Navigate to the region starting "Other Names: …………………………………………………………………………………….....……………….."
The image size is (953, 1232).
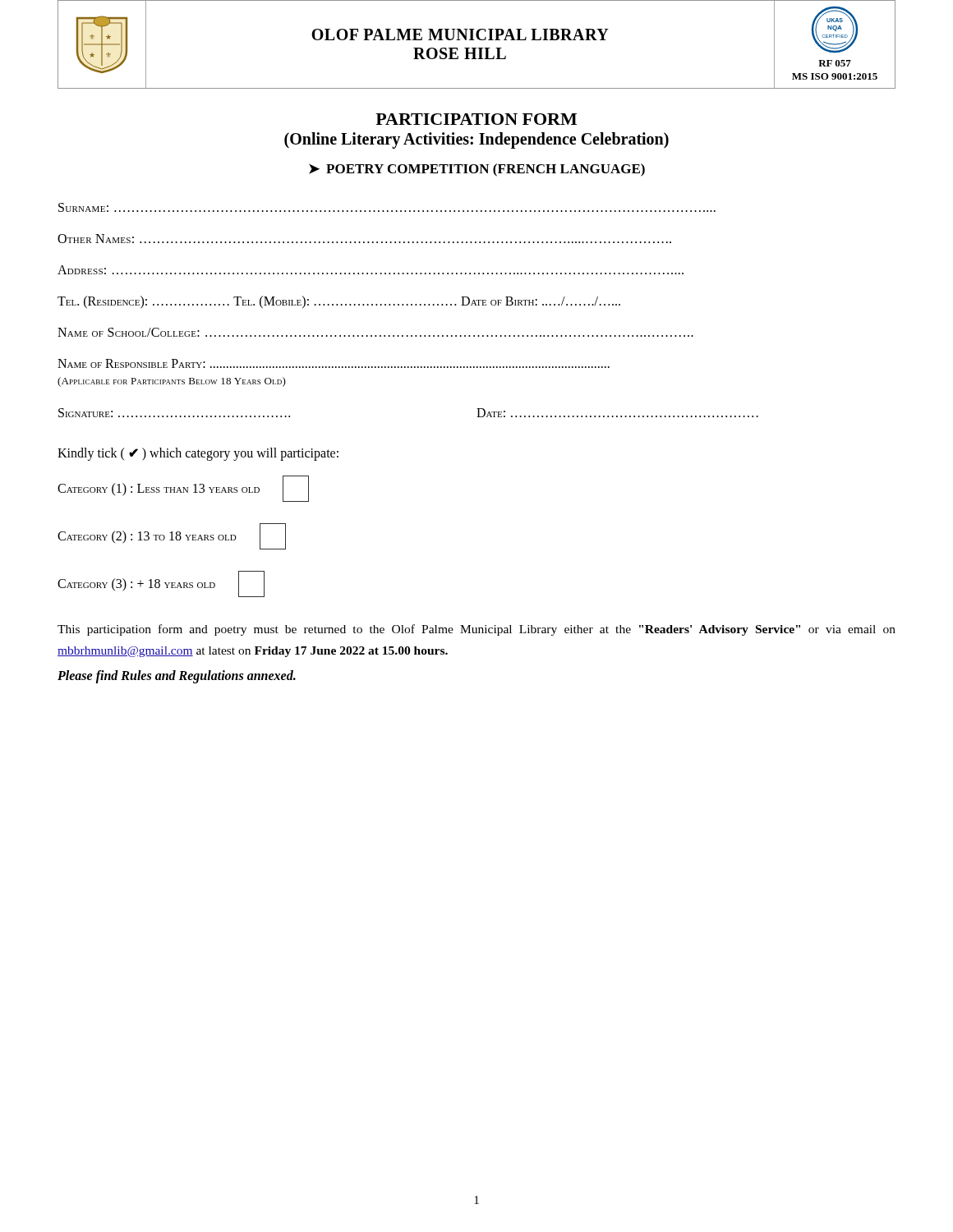coord(365,239)
